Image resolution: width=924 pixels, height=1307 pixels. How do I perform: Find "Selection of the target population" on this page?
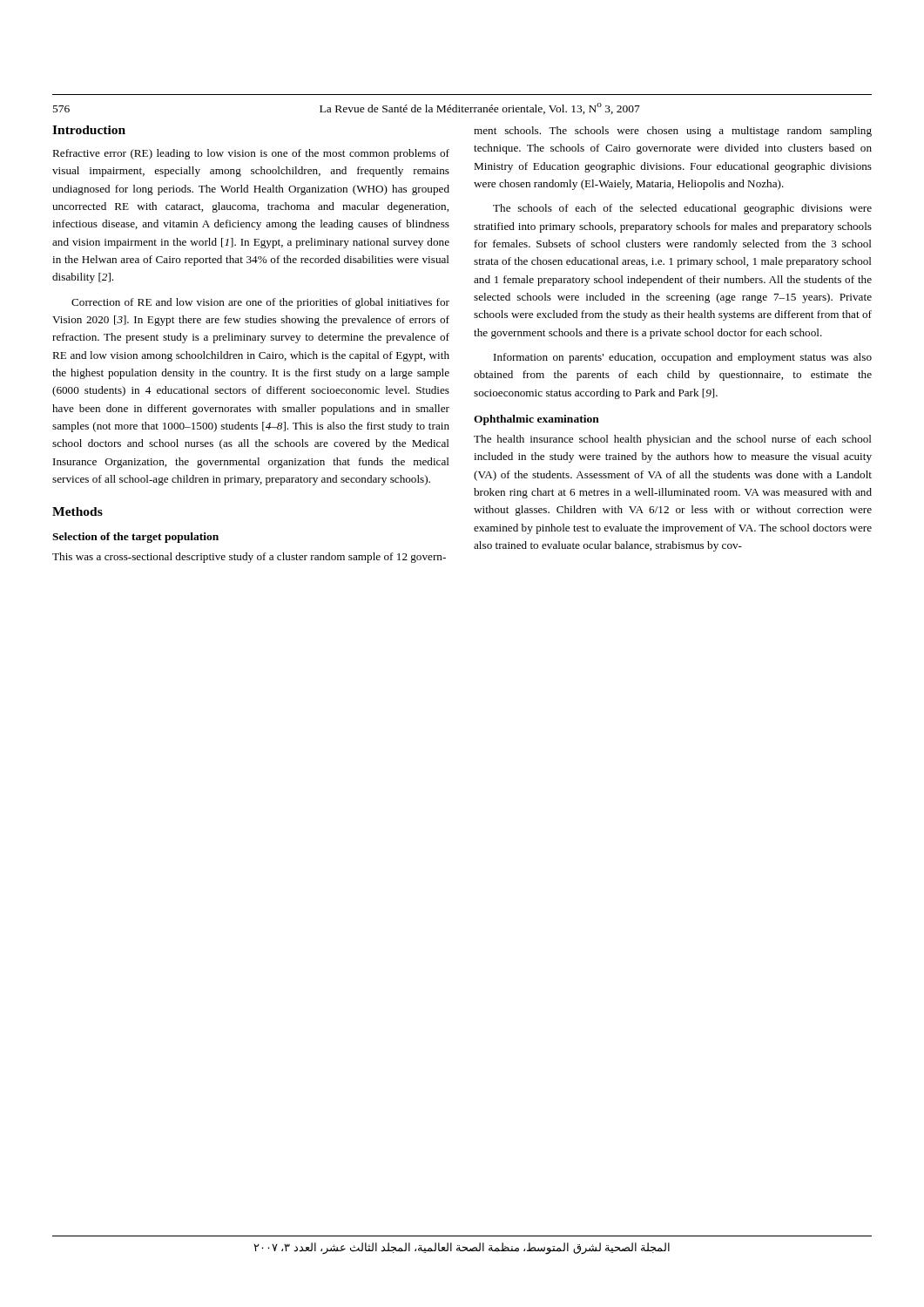coord(135,538)
